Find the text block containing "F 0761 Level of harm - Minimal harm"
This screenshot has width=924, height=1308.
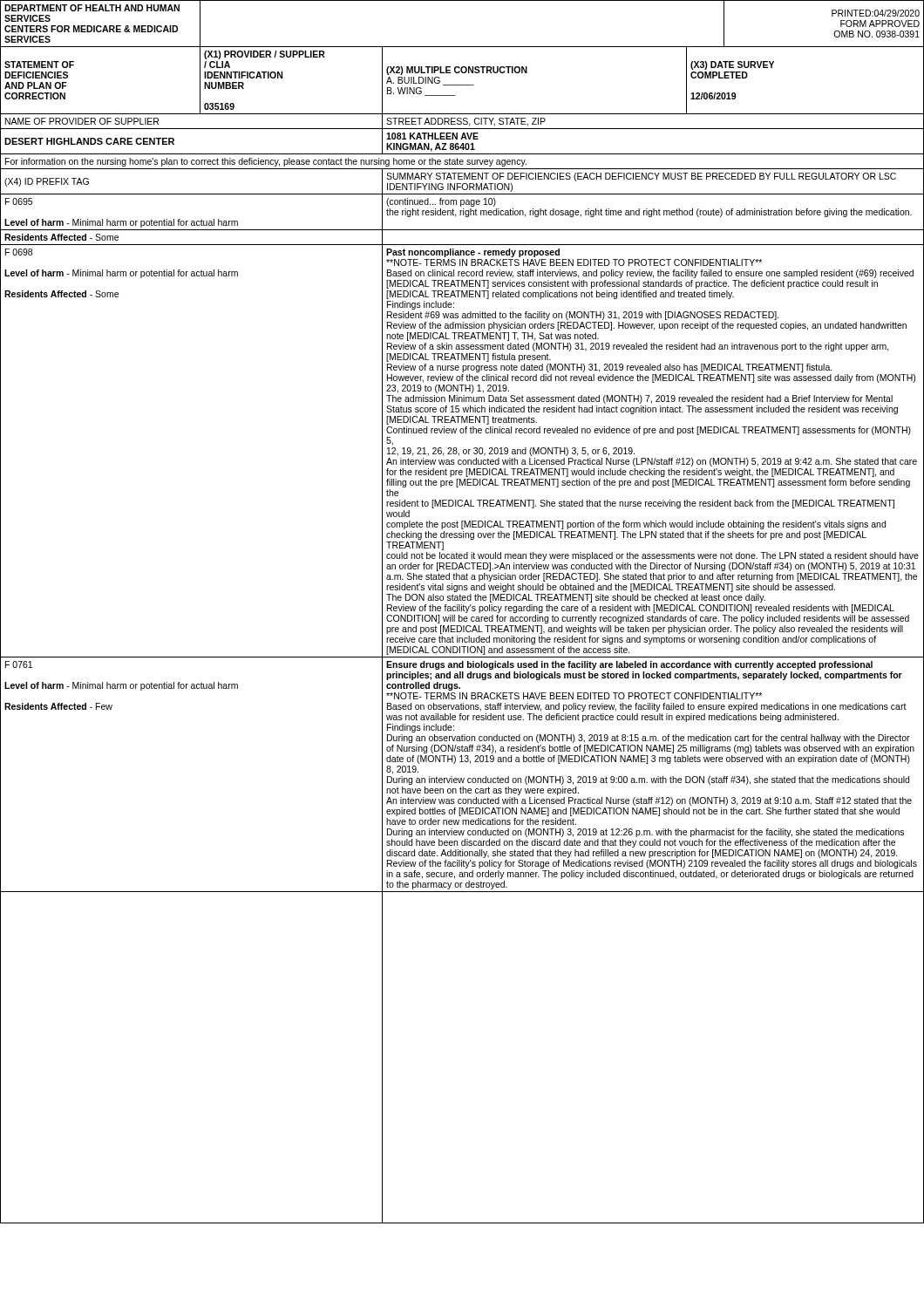point(121,685)
